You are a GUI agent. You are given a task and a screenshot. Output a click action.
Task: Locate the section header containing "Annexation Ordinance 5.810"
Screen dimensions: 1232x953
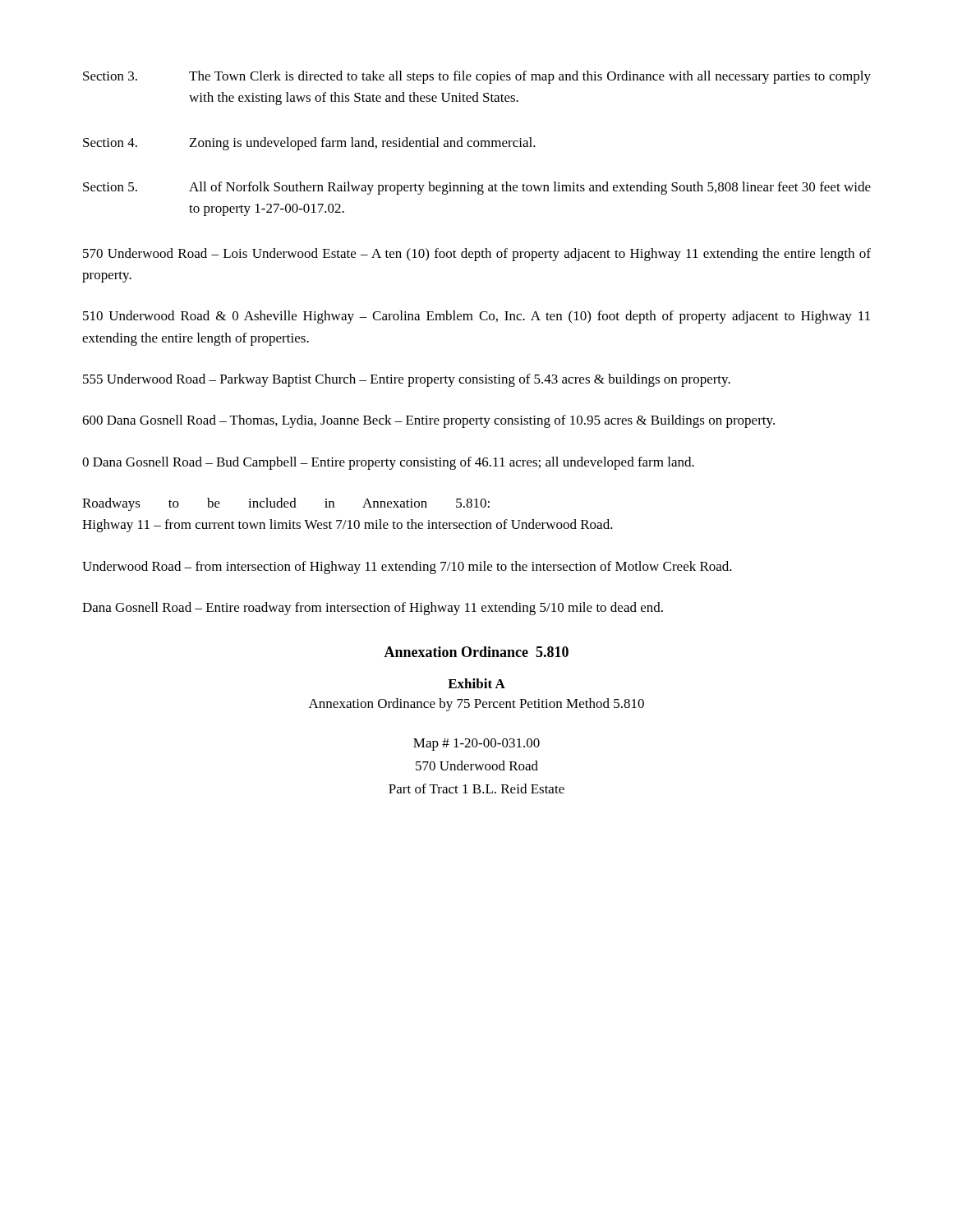pos(476,652)
